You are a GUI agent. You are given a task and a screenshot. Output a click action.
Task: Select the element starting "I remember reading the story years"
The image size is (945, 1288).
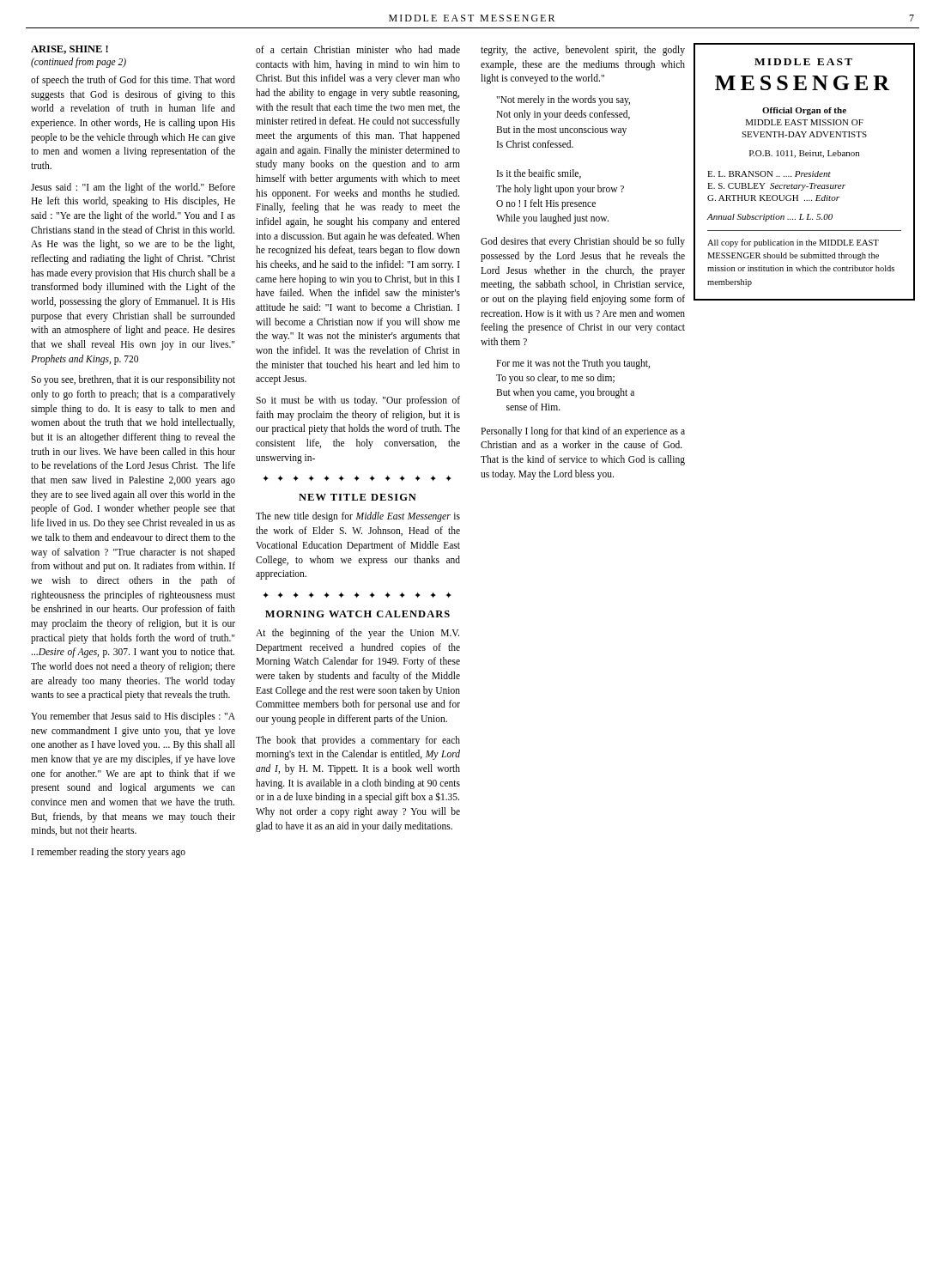click(108, 852)
